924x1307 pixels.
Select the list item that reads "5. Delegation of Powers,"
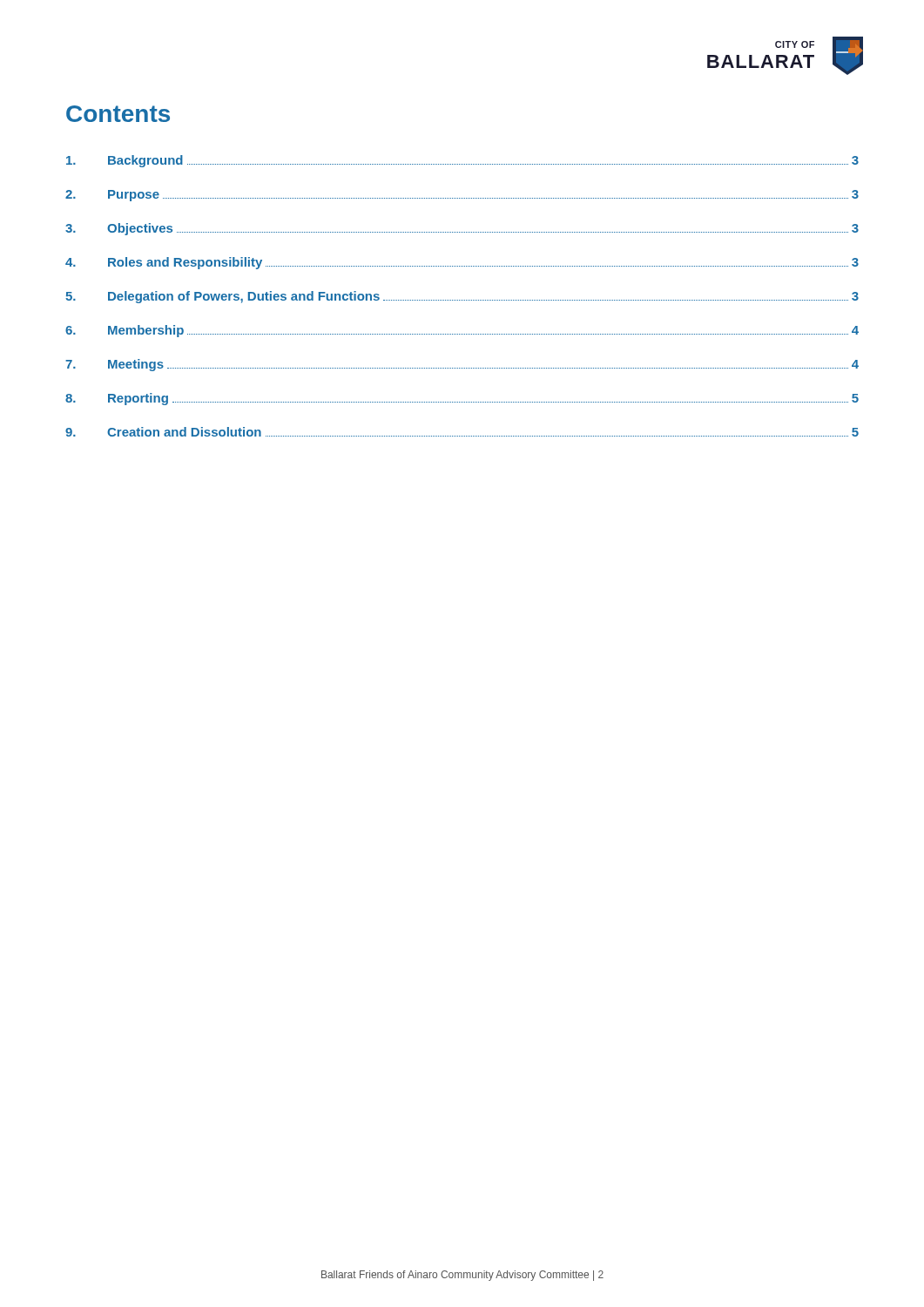(x=462, y=296)
